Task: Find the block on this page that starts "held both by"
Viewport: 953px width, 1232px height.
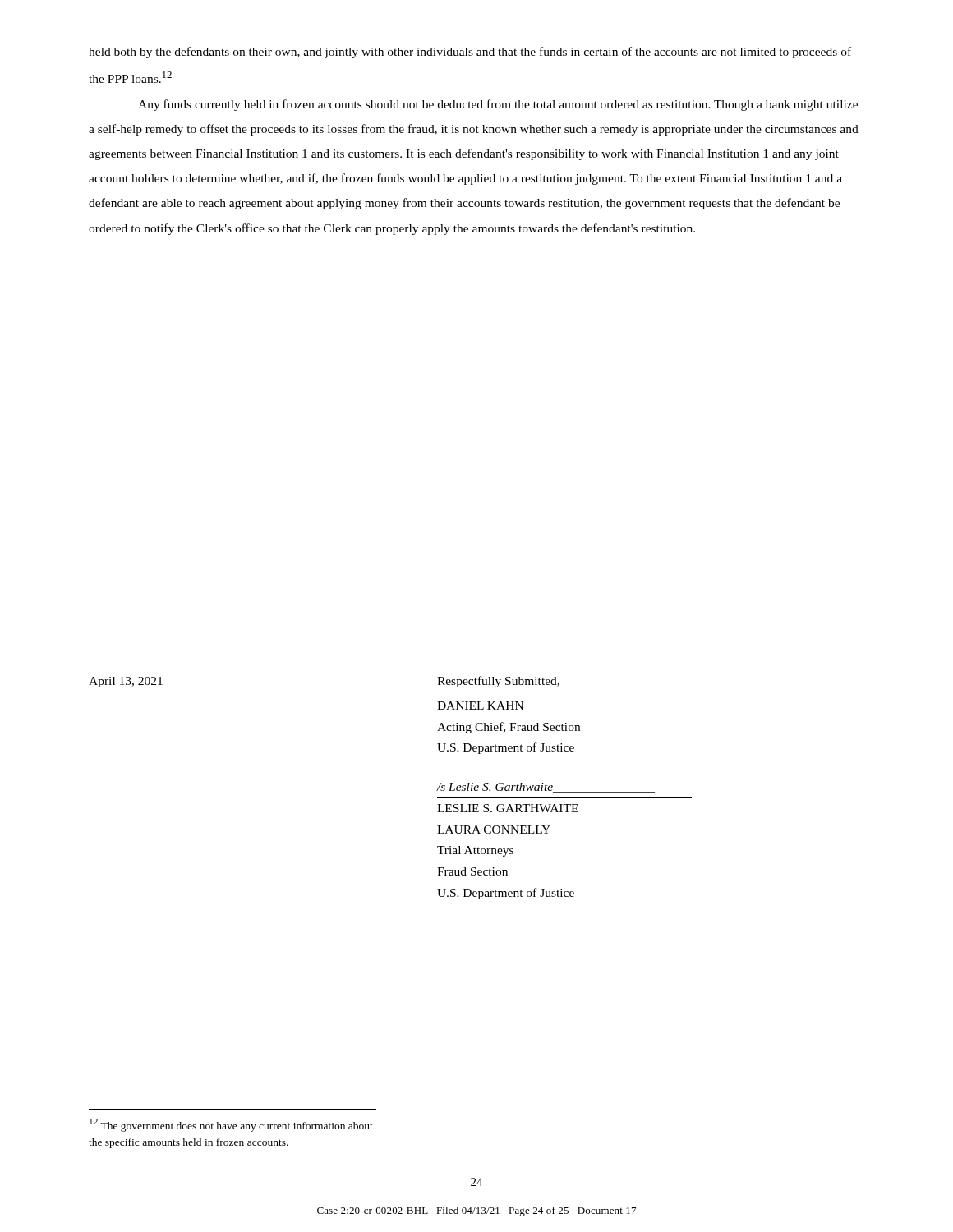Action: pyautogui.click(x=476, y=66)
